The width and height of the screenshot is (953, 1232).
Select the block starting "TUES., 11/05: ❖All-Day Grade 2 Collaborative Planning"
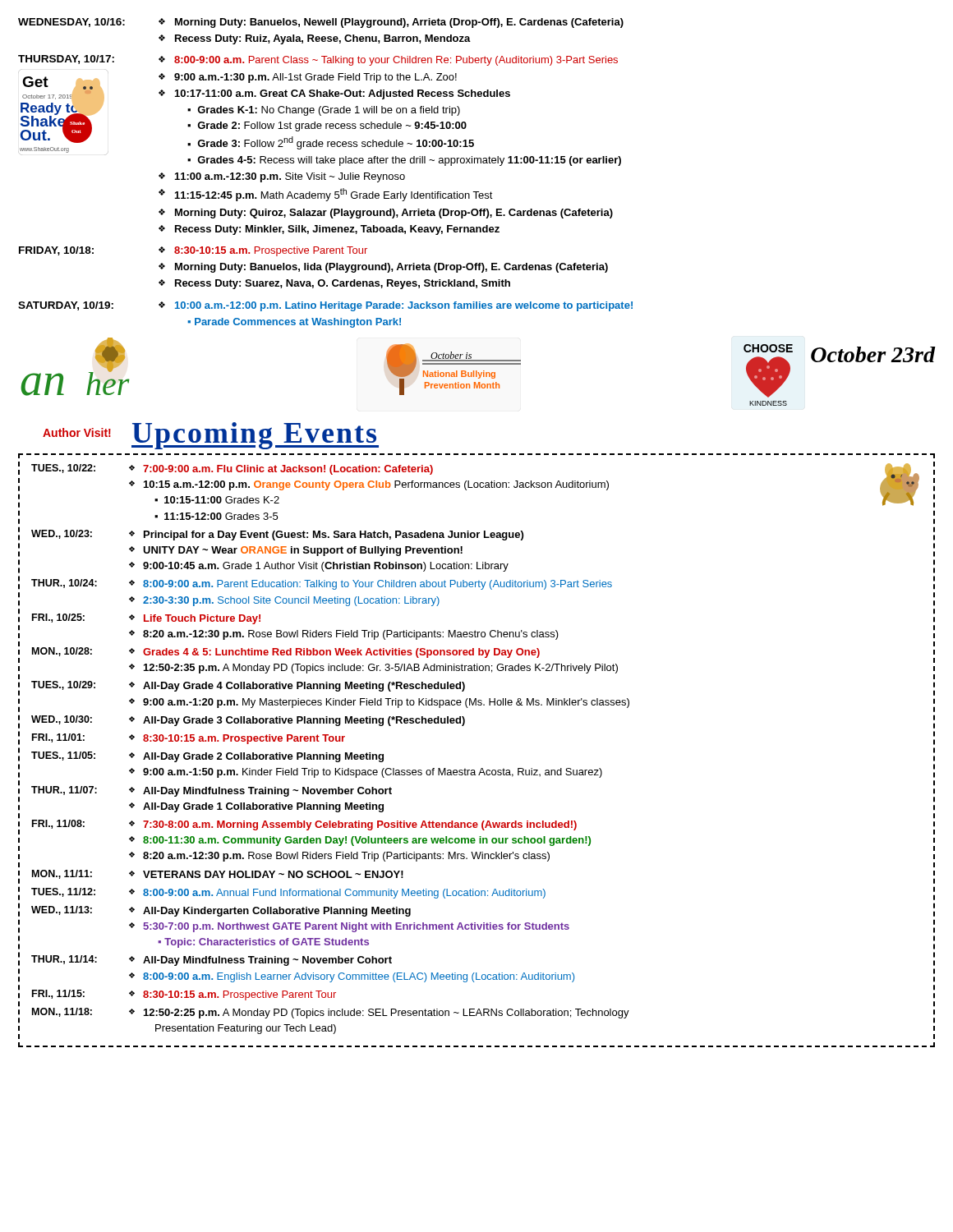476,765
